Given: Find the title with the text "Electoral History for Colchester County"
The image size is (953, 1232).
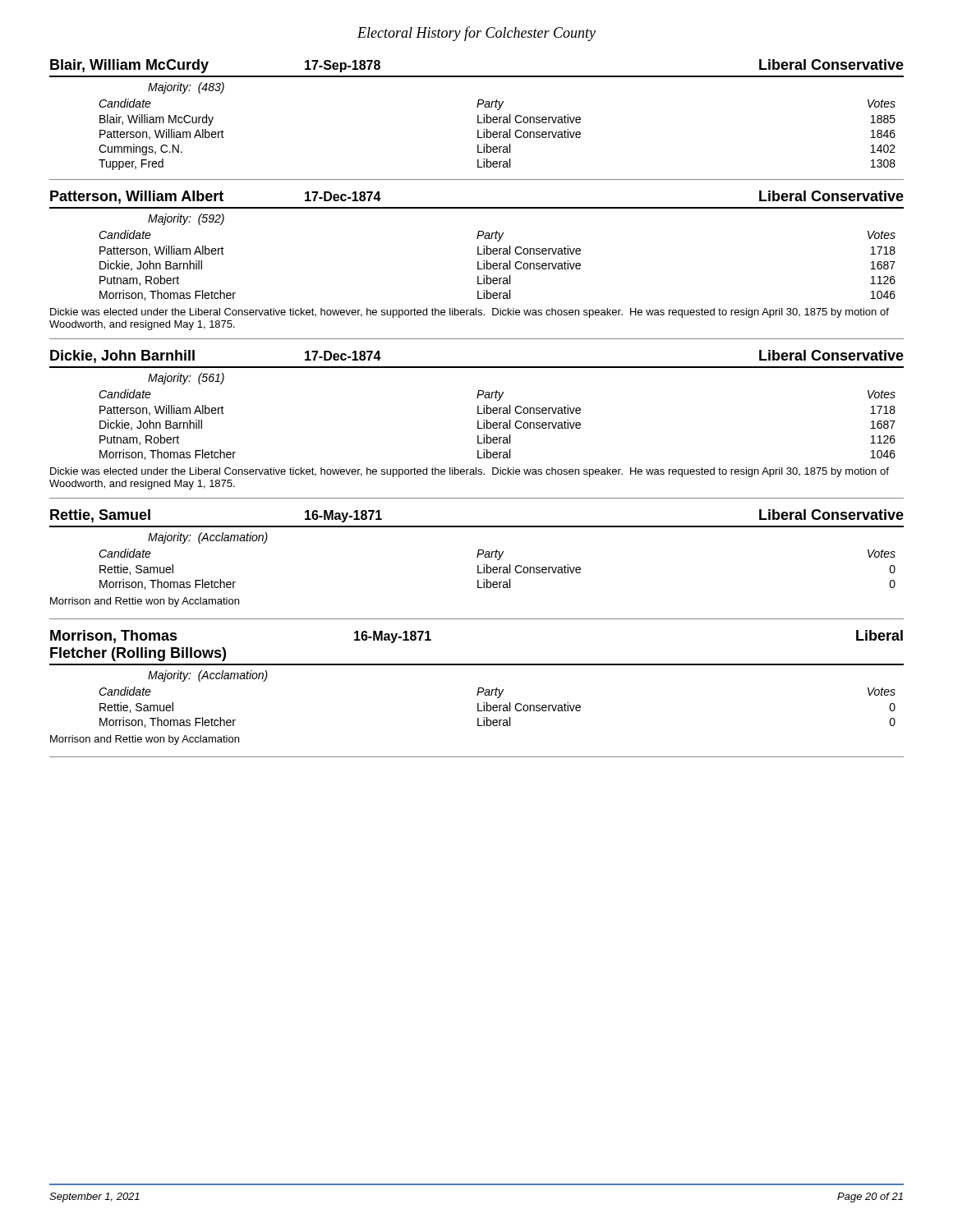Looking at the screenshot, I should (x=476, y=33).
